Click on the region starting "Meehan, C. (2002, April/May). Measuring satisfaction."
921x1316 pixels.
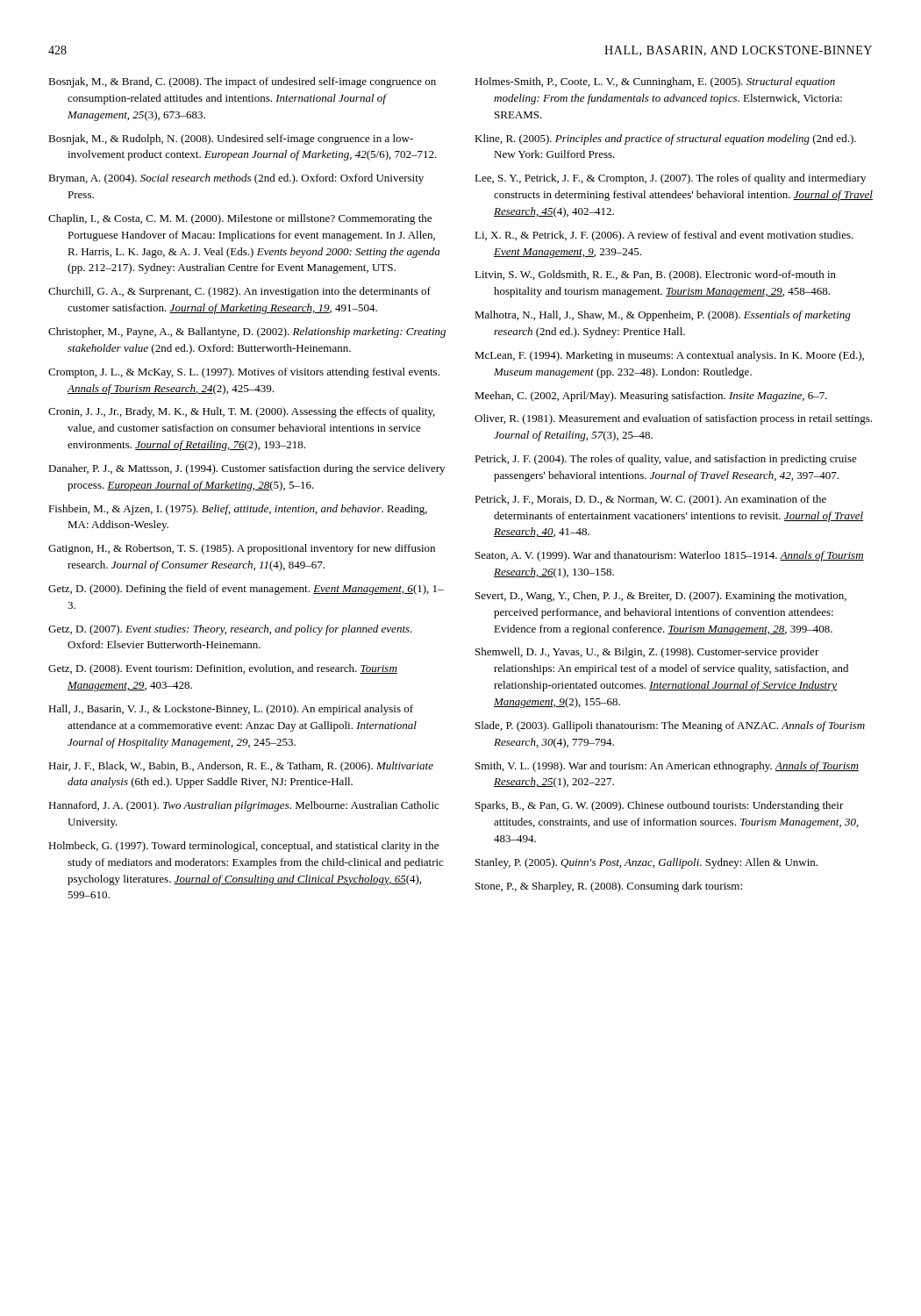651,395
